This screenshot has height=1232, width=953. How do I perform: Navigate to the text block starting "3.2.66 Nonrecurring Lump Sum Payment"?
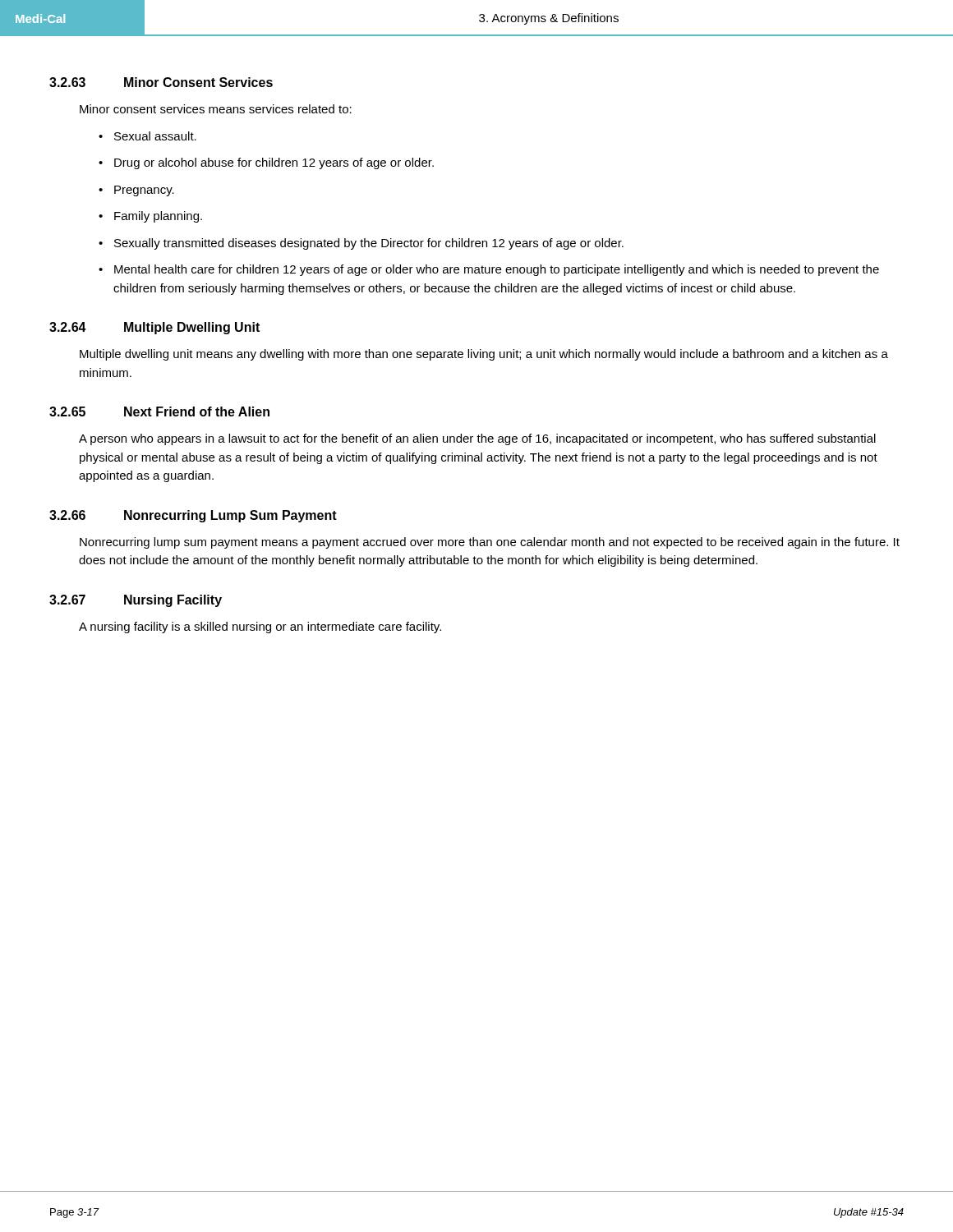pos(193,515)
